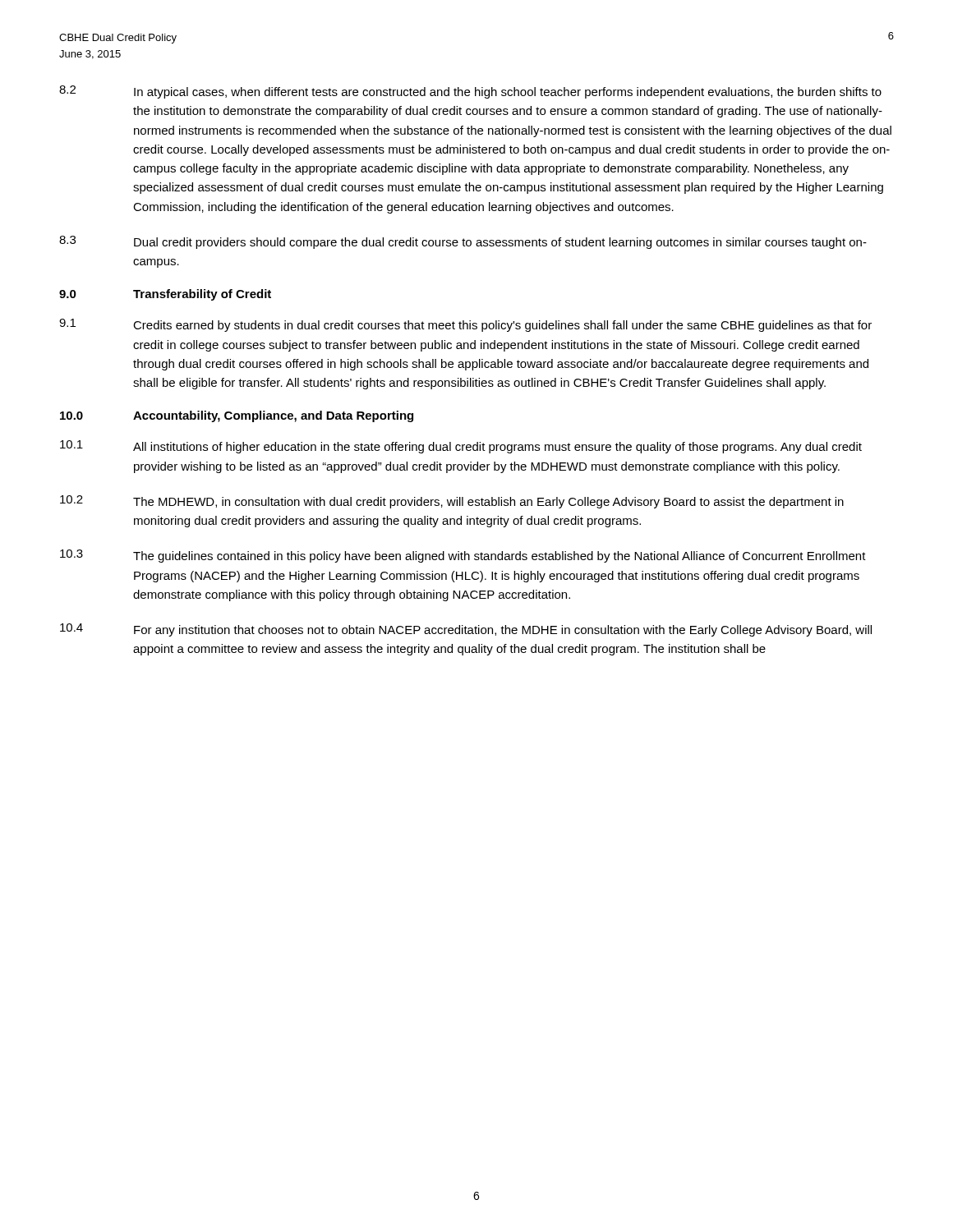Select the section header with the text "10.0 Accountability, Compliance, and Data Reporting"

click(x=237, y=416)
